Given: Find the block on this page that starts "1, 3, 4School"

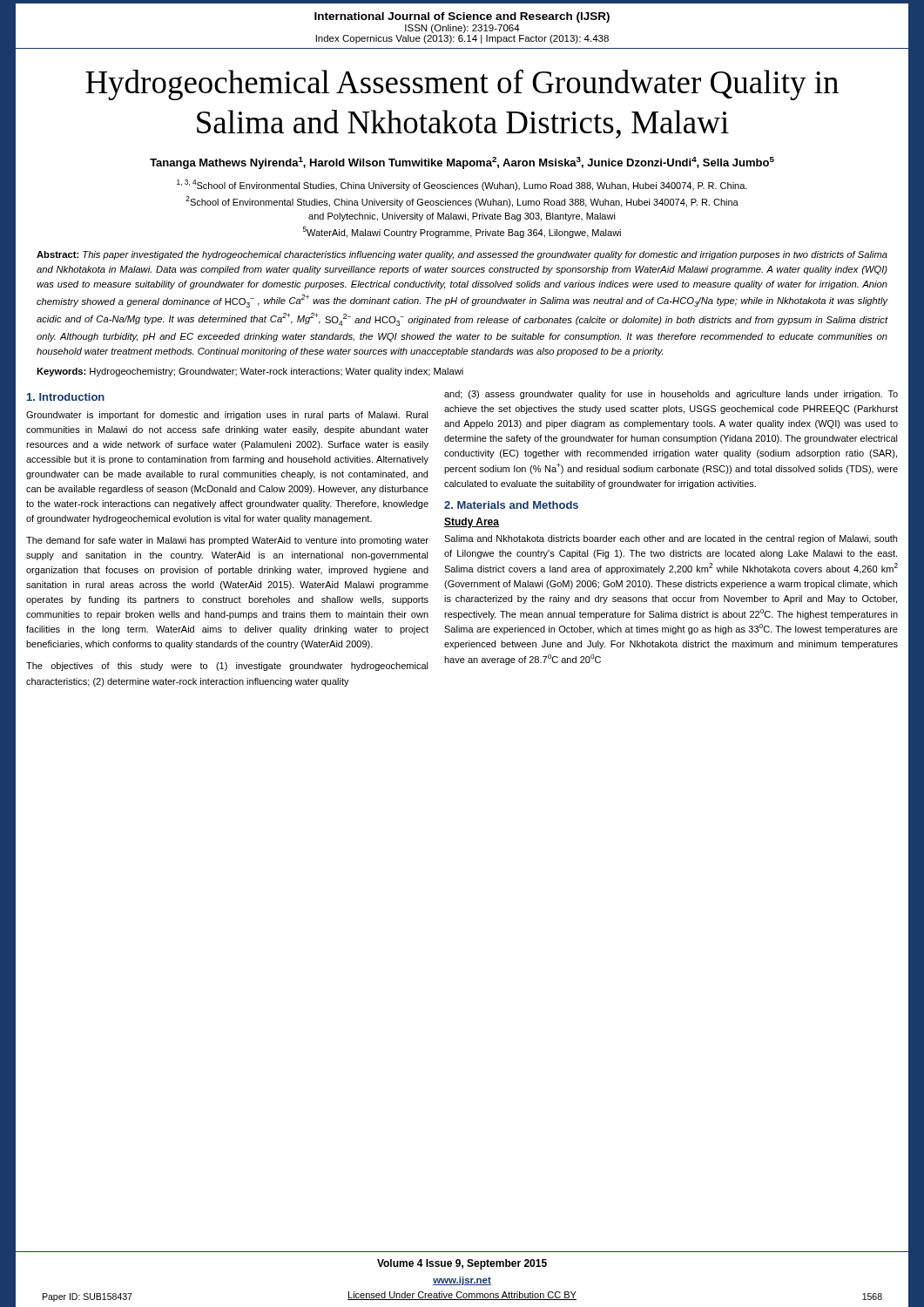Looking at the screenshot, I should 462,184.
